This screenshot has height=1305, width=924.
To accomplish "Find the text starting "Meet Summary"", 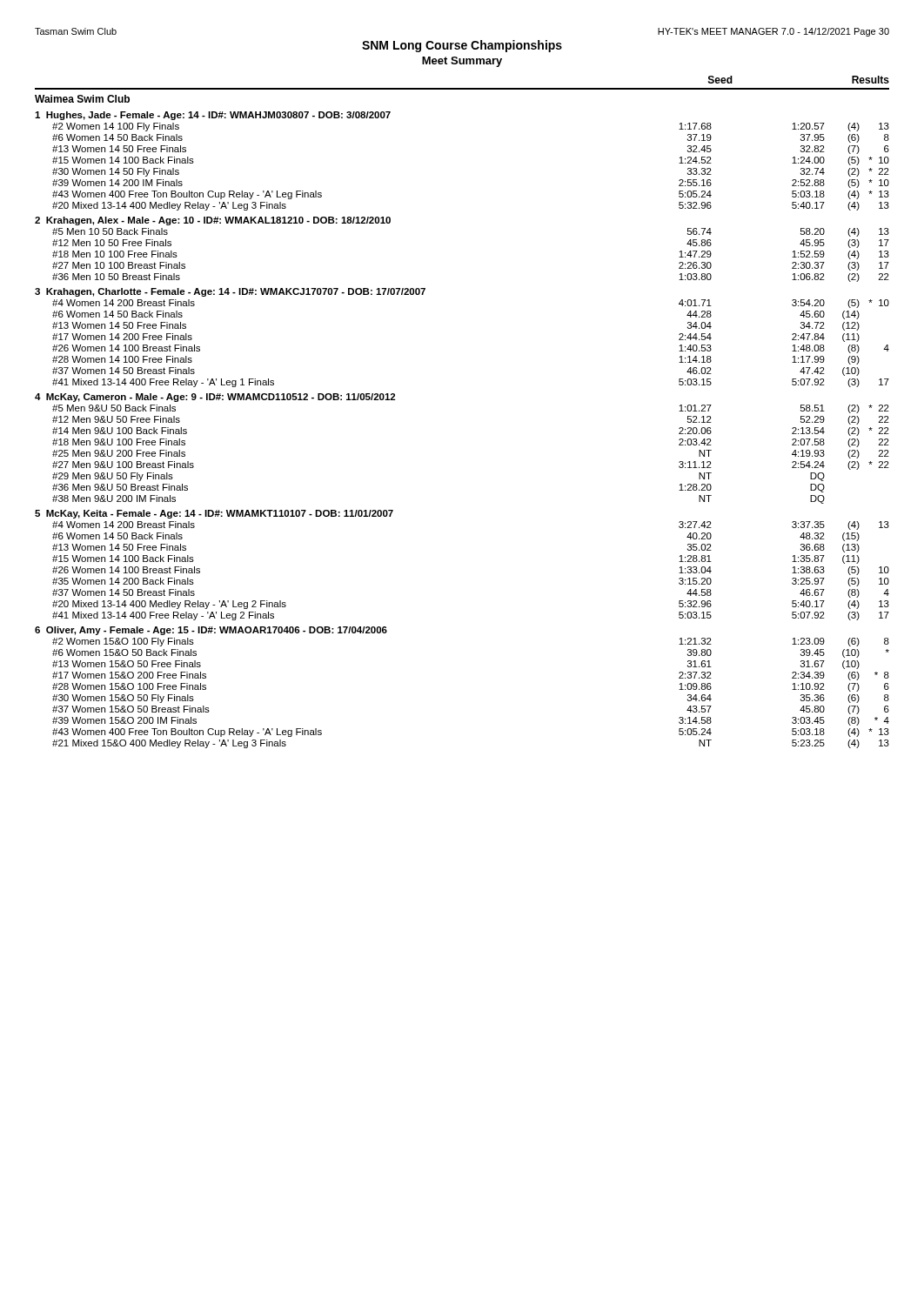I will point(462,60).
